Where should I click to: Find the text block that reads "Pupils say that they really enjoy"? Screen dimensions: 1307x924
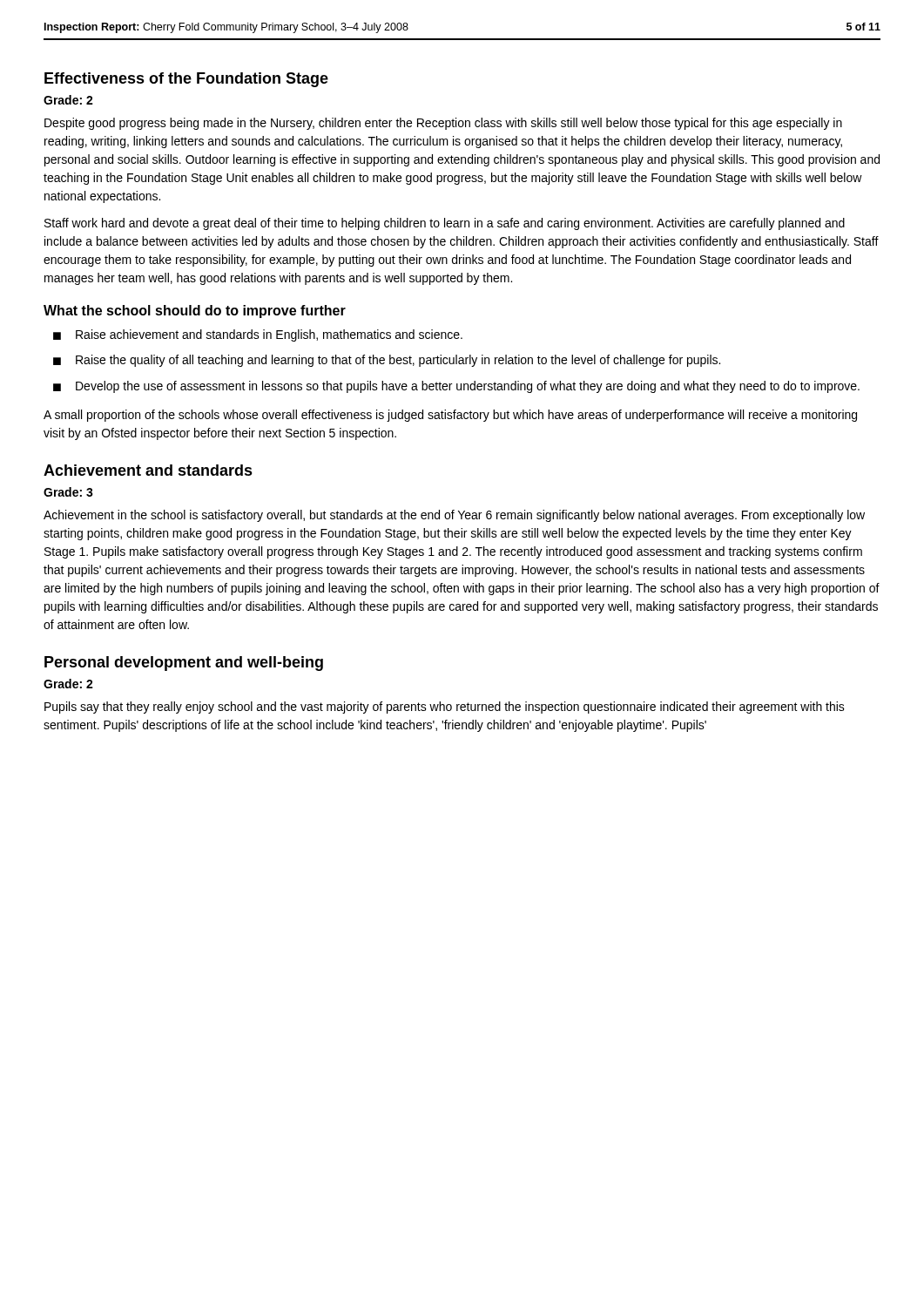[444, 716]
